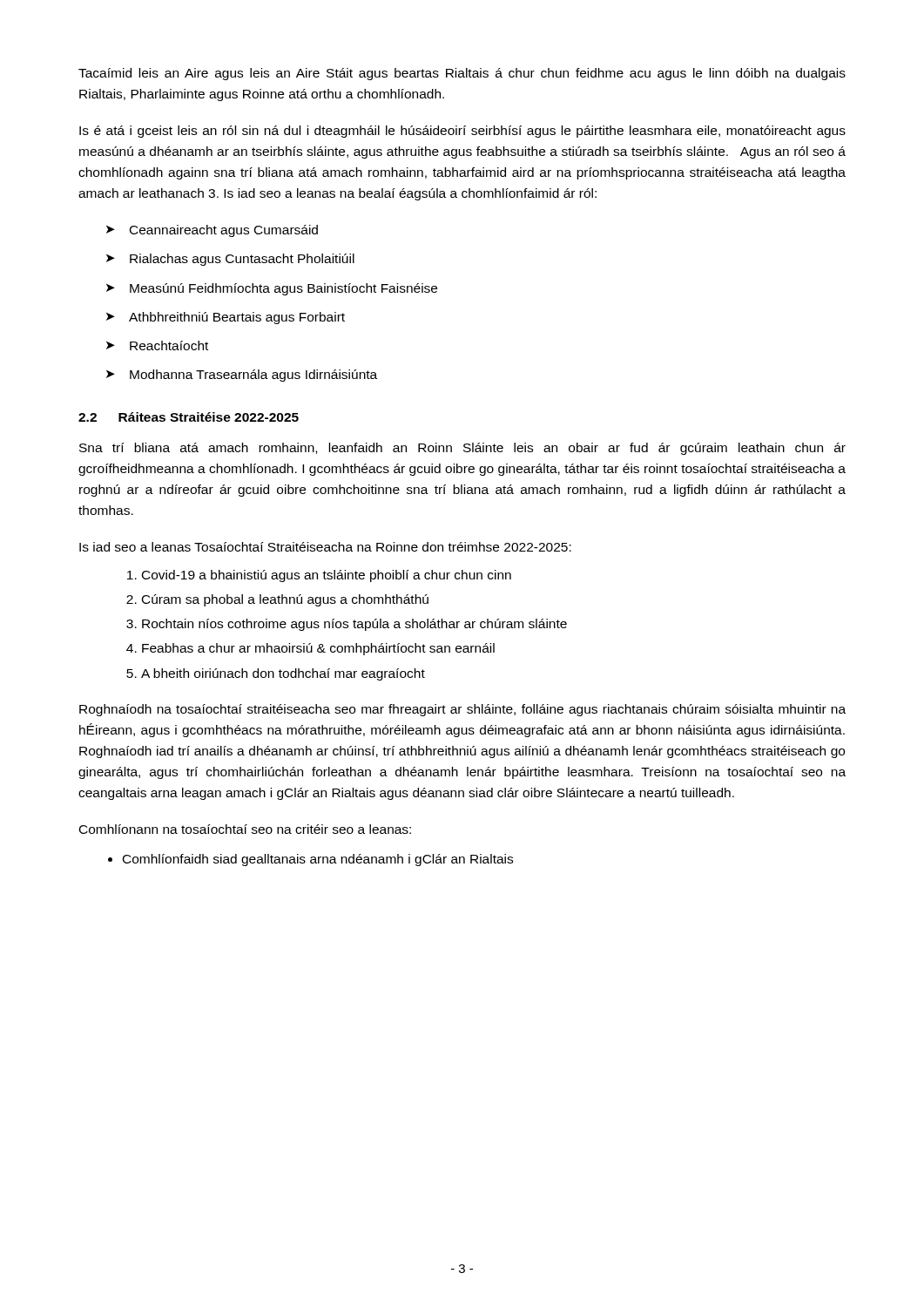Select the block starting "Sna trí bliana atá amach romhainn, leanfaidh an"
Viewport: 924px width, 1307px height.
(x=462, y=478)
